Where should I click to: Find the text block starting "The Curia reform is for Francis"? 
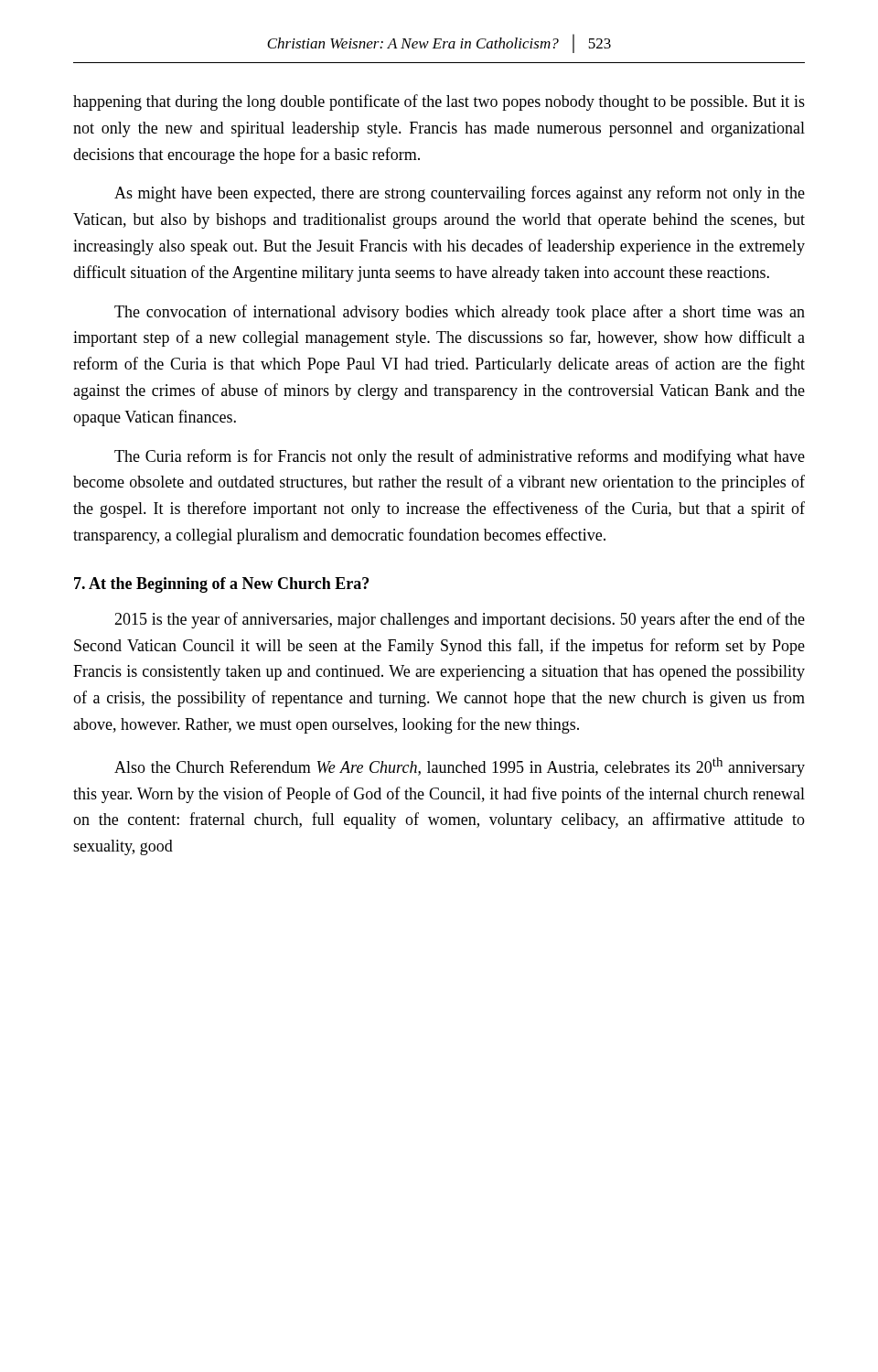[x=439, y=495]
